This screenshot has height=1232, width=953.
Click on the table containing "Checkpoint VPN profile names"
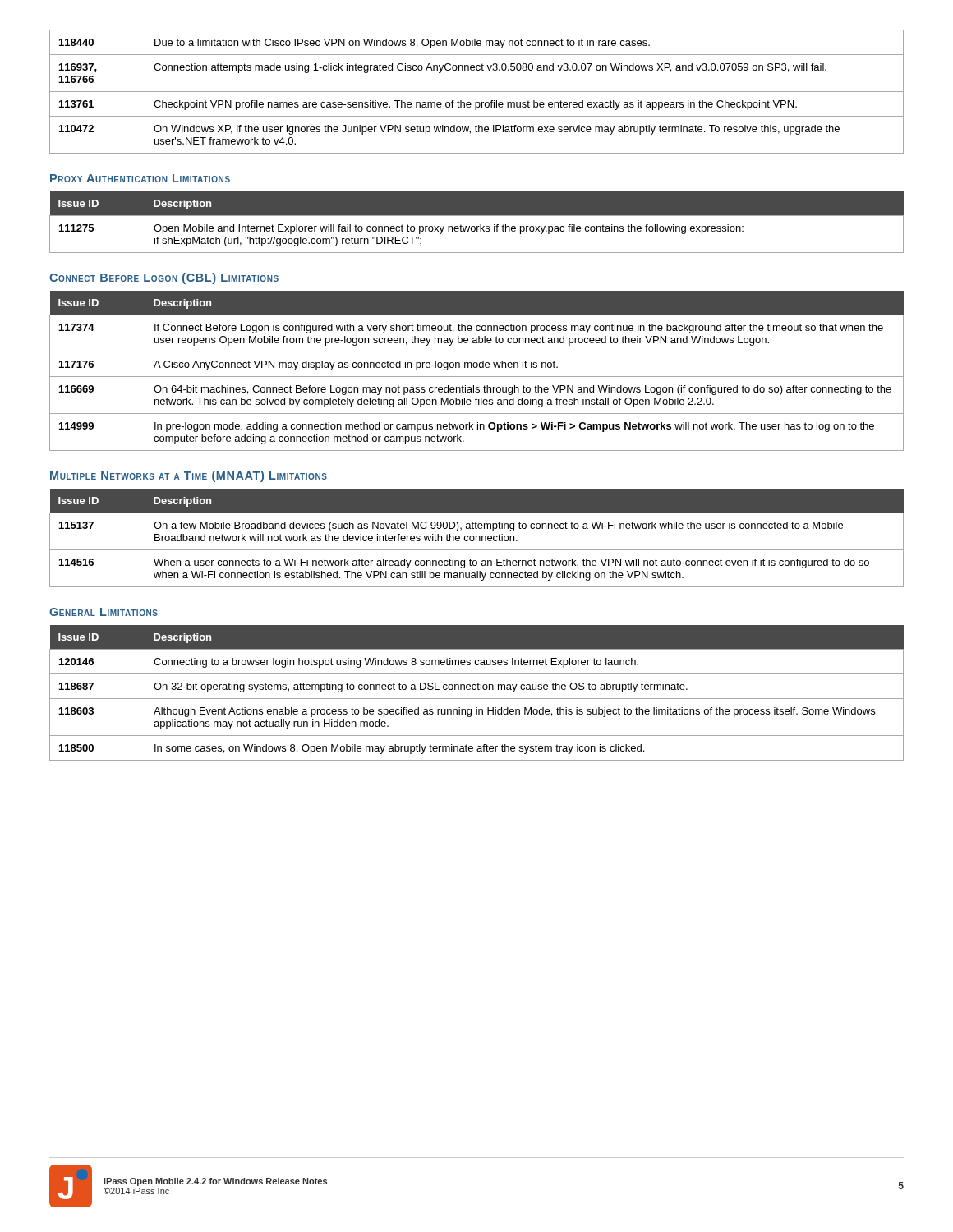point(476,92)
